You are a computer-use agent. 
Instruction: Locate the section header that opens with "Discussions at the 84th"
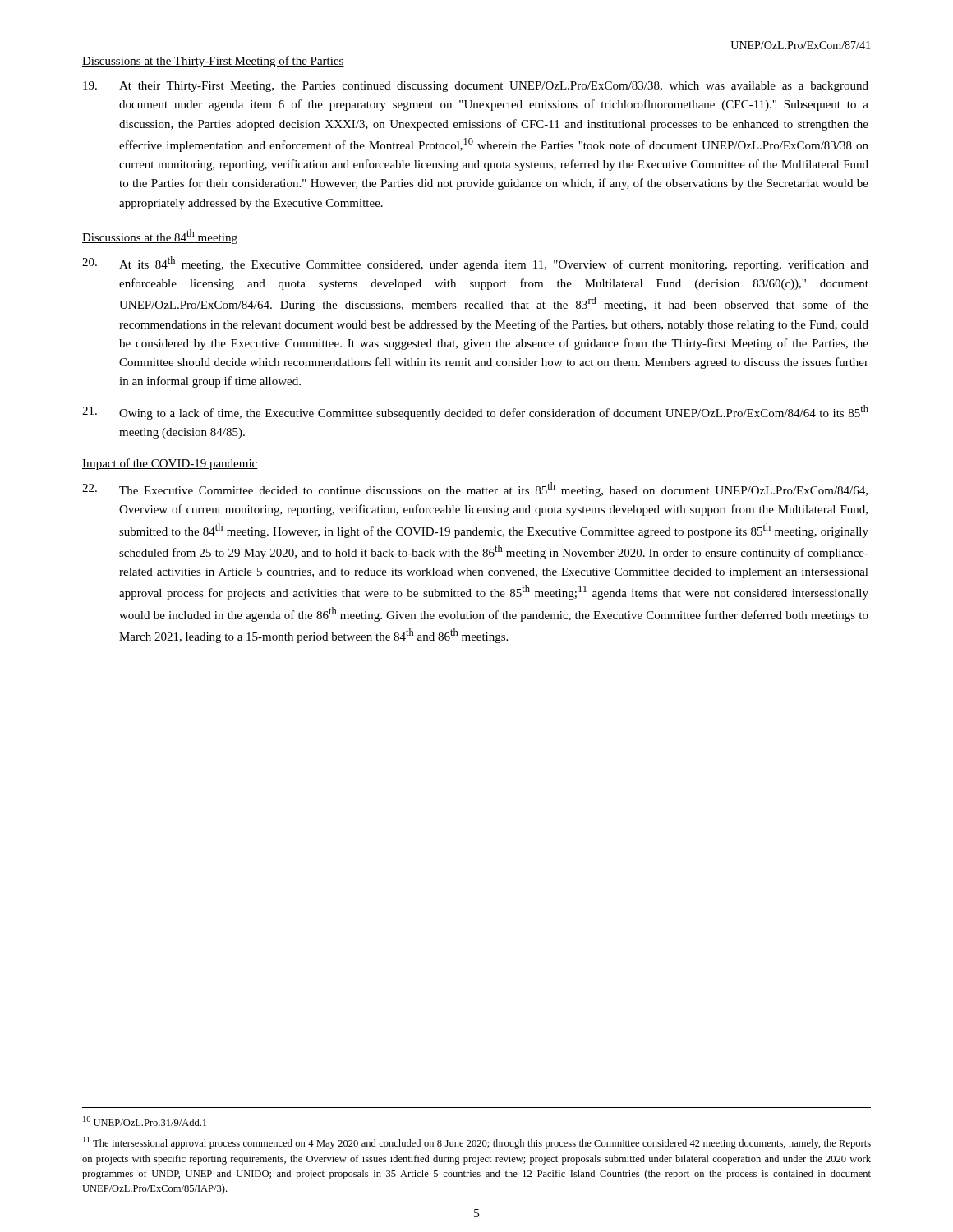coord(160,235)
